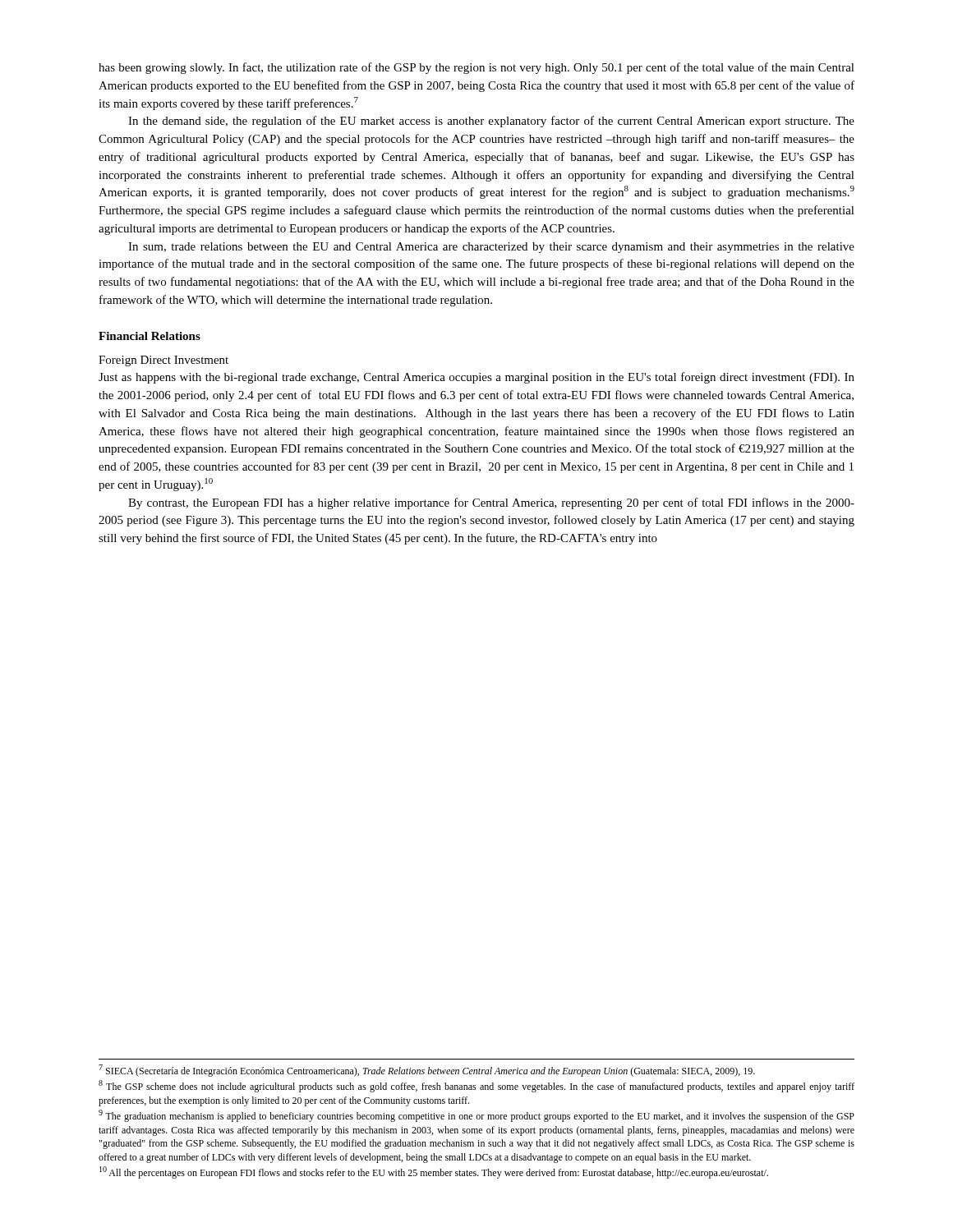Point to the block beginning "10 All the percentages on European FDI"

pyautogui.click(x=434, y=1173)
